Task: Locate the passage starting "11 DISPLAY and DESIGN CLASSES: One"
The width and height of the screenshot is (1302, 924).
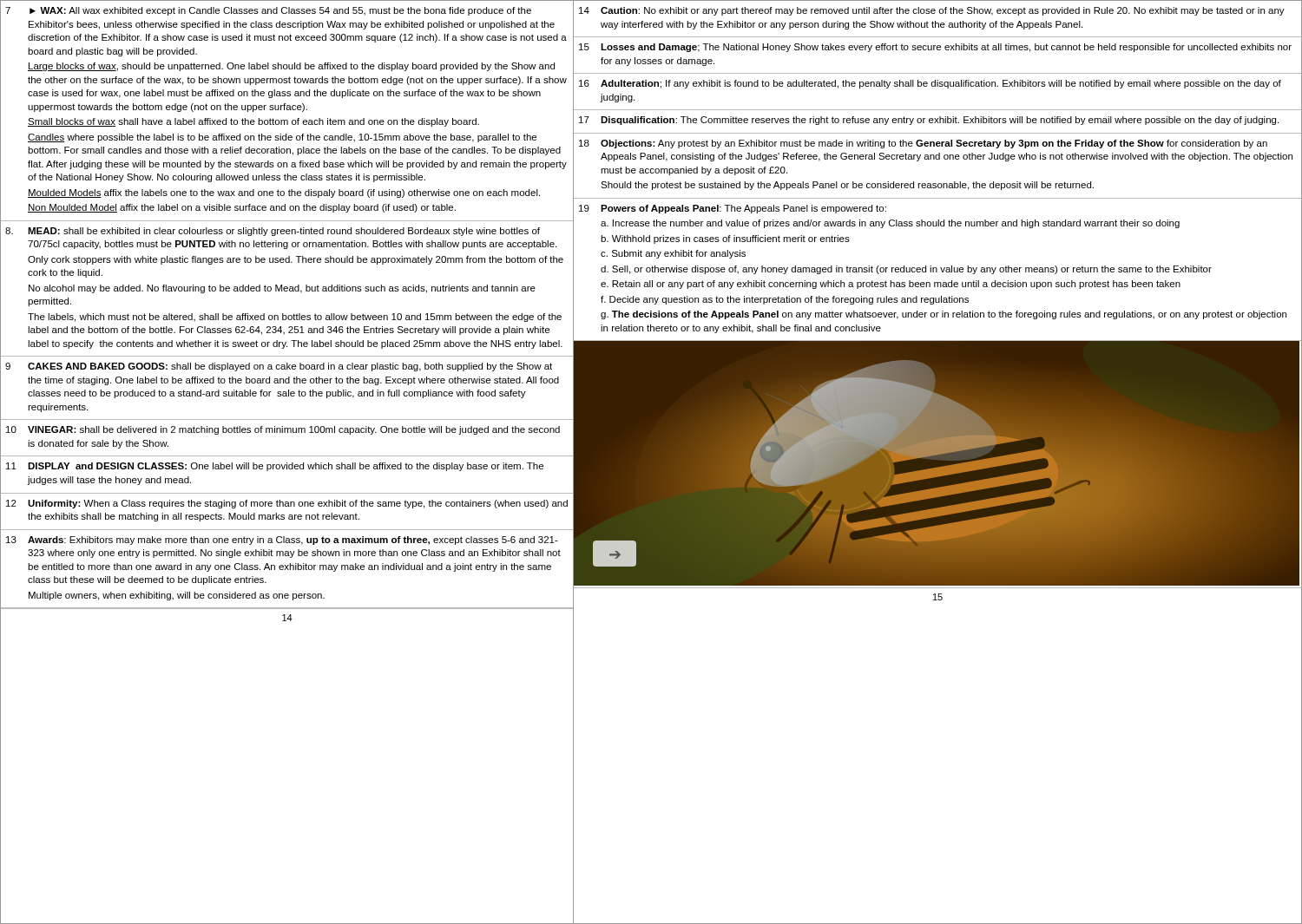Action: pyautogui.click(x=287, y=475)
